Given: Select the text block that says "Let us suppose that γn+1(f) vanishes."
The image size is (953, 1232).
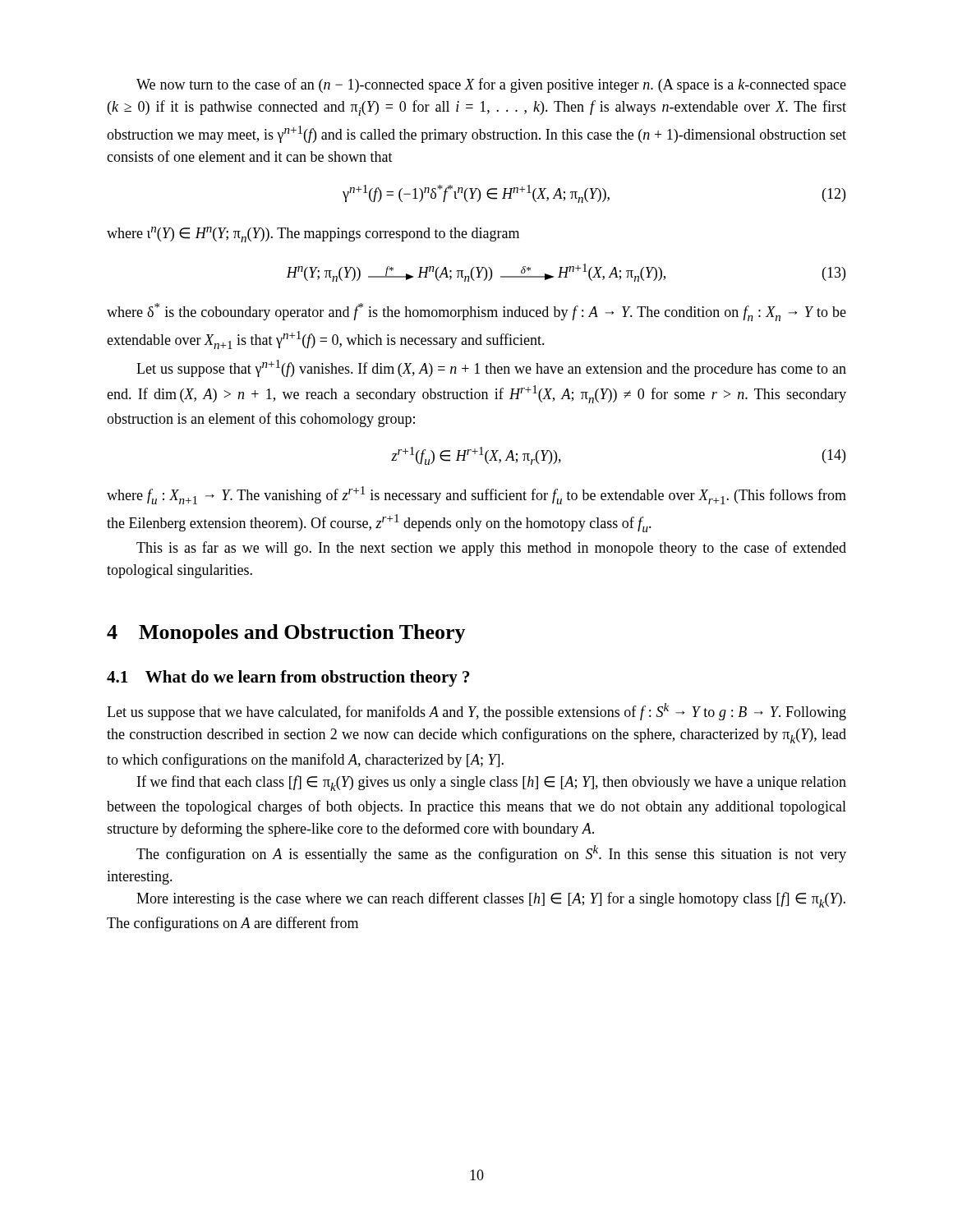Looking at the screenshot, I should (476, 392).
